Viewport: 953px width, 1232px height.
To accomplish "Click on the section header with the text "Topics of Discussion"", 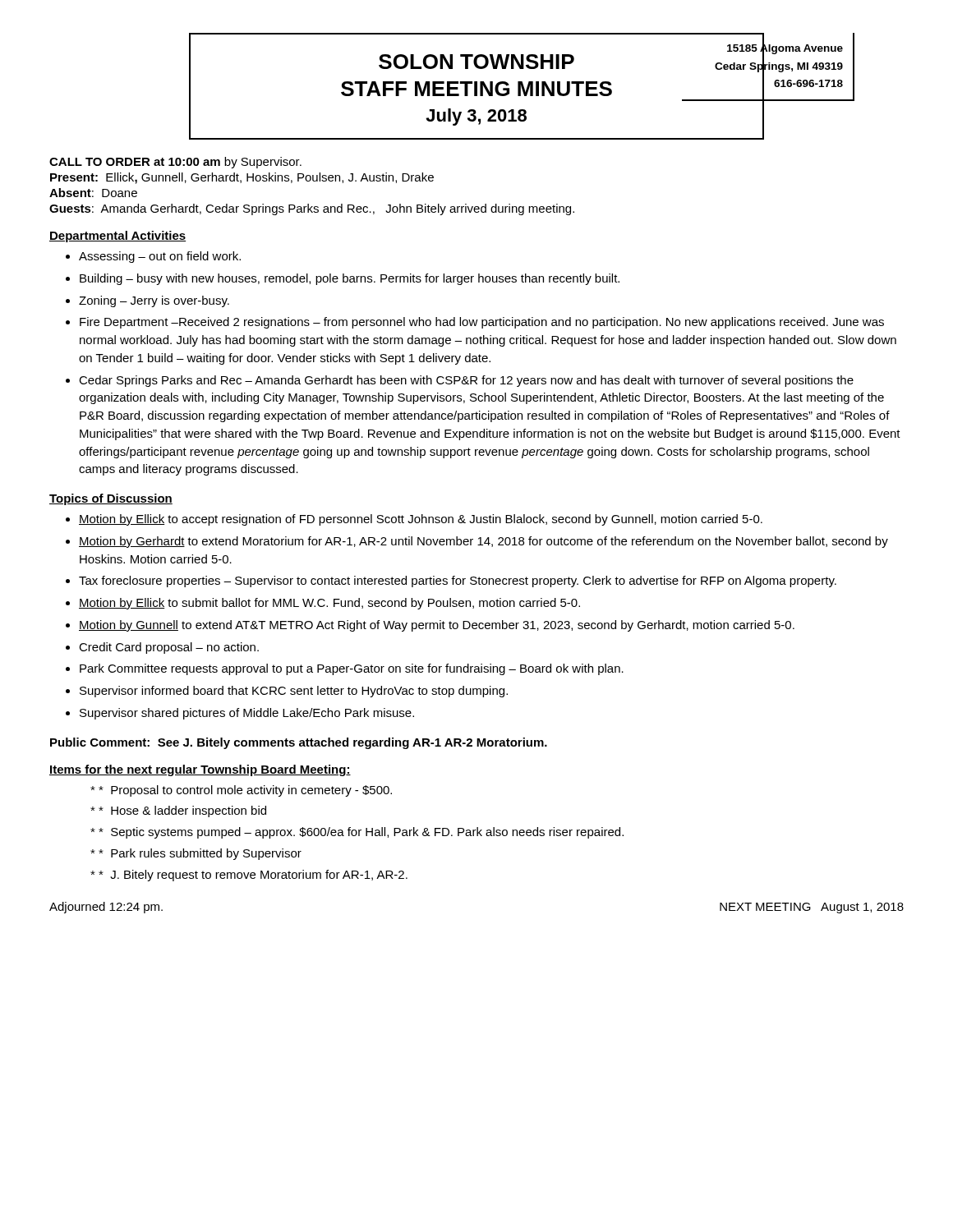I will [111, 498].
